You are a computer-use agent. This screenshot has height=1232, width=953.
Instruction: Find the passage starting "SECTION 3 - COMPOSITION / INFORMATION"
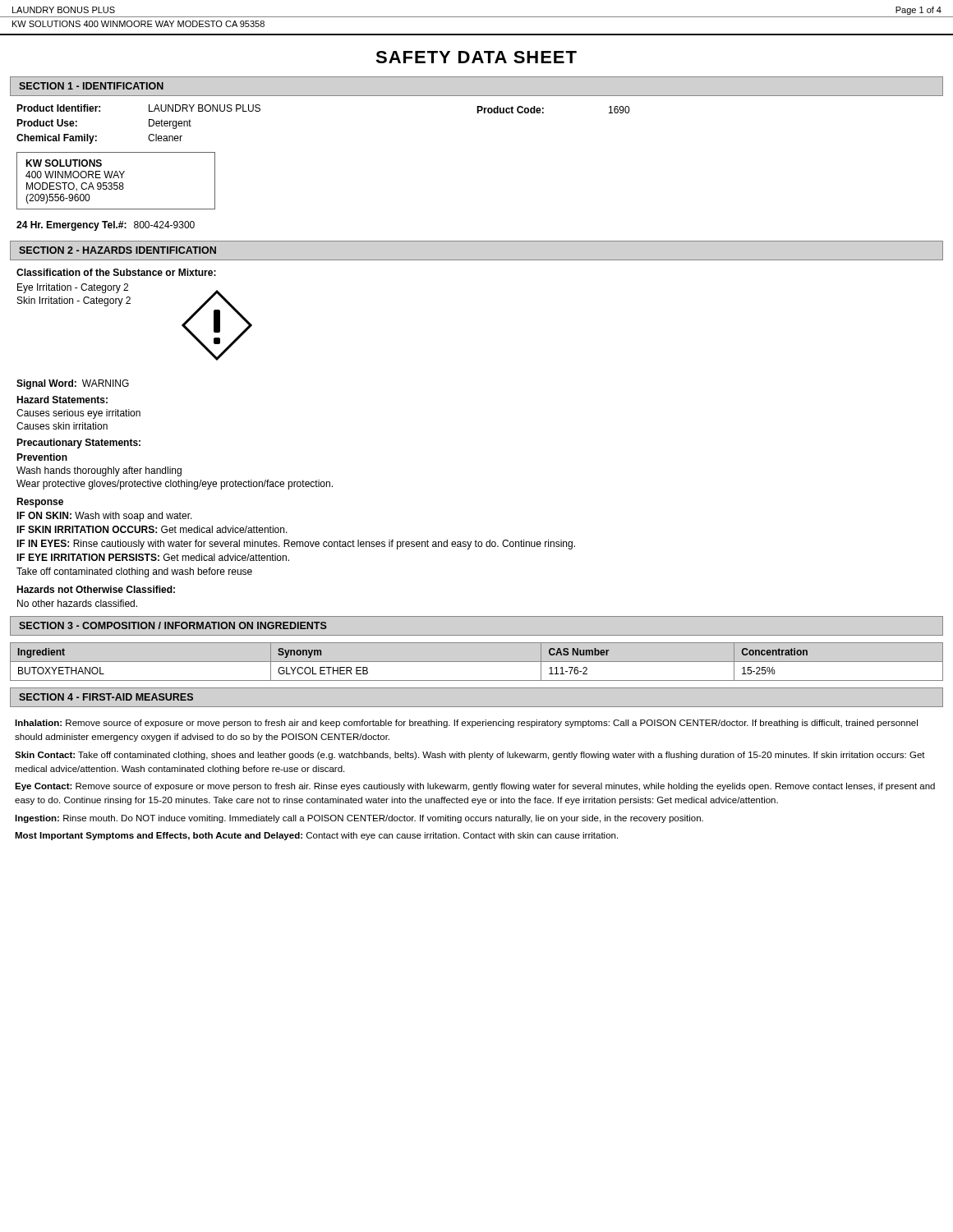173,626
